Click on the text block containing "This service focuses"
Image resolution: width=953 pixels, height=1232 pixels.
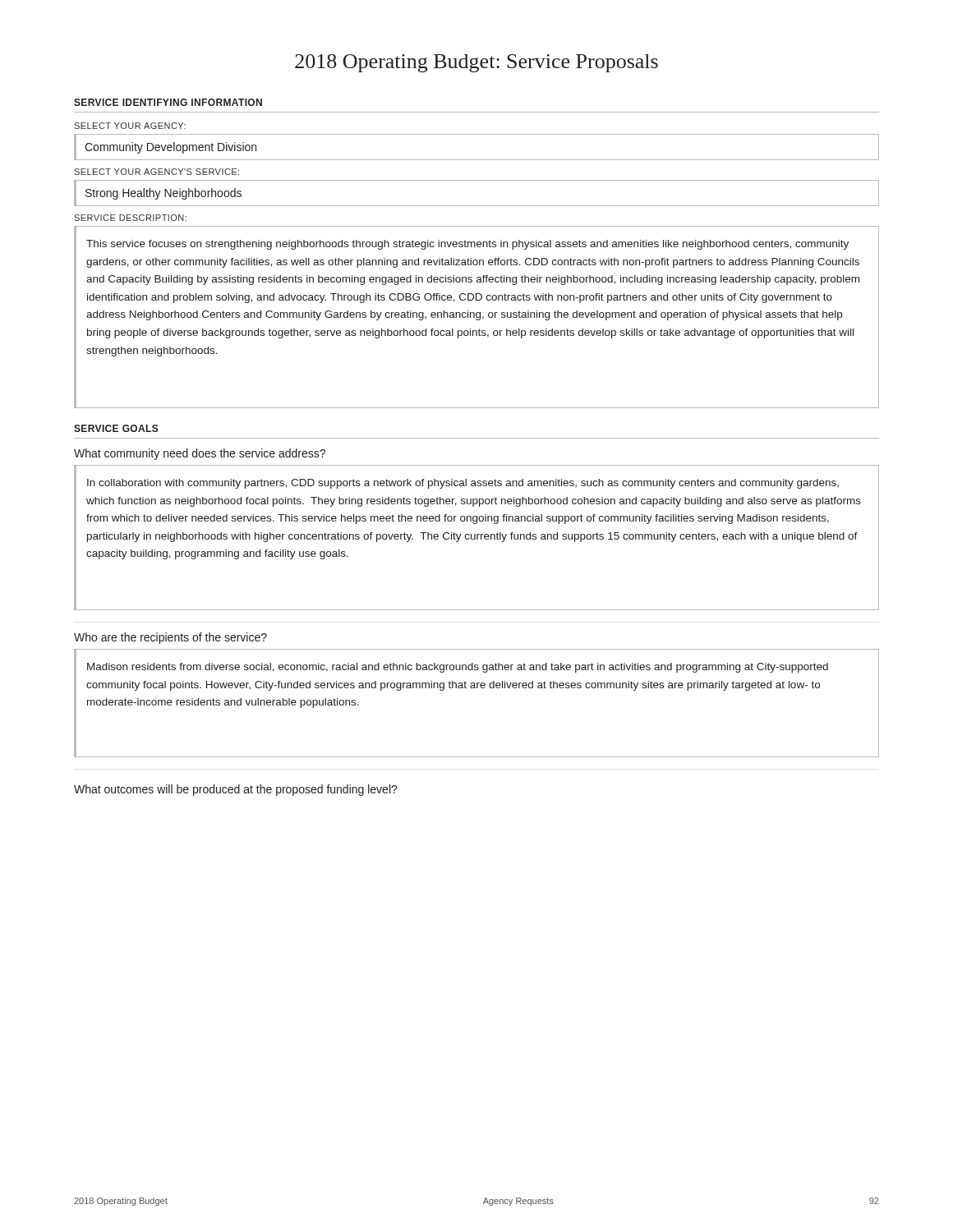pyautogui.click(x=473, y=297)
